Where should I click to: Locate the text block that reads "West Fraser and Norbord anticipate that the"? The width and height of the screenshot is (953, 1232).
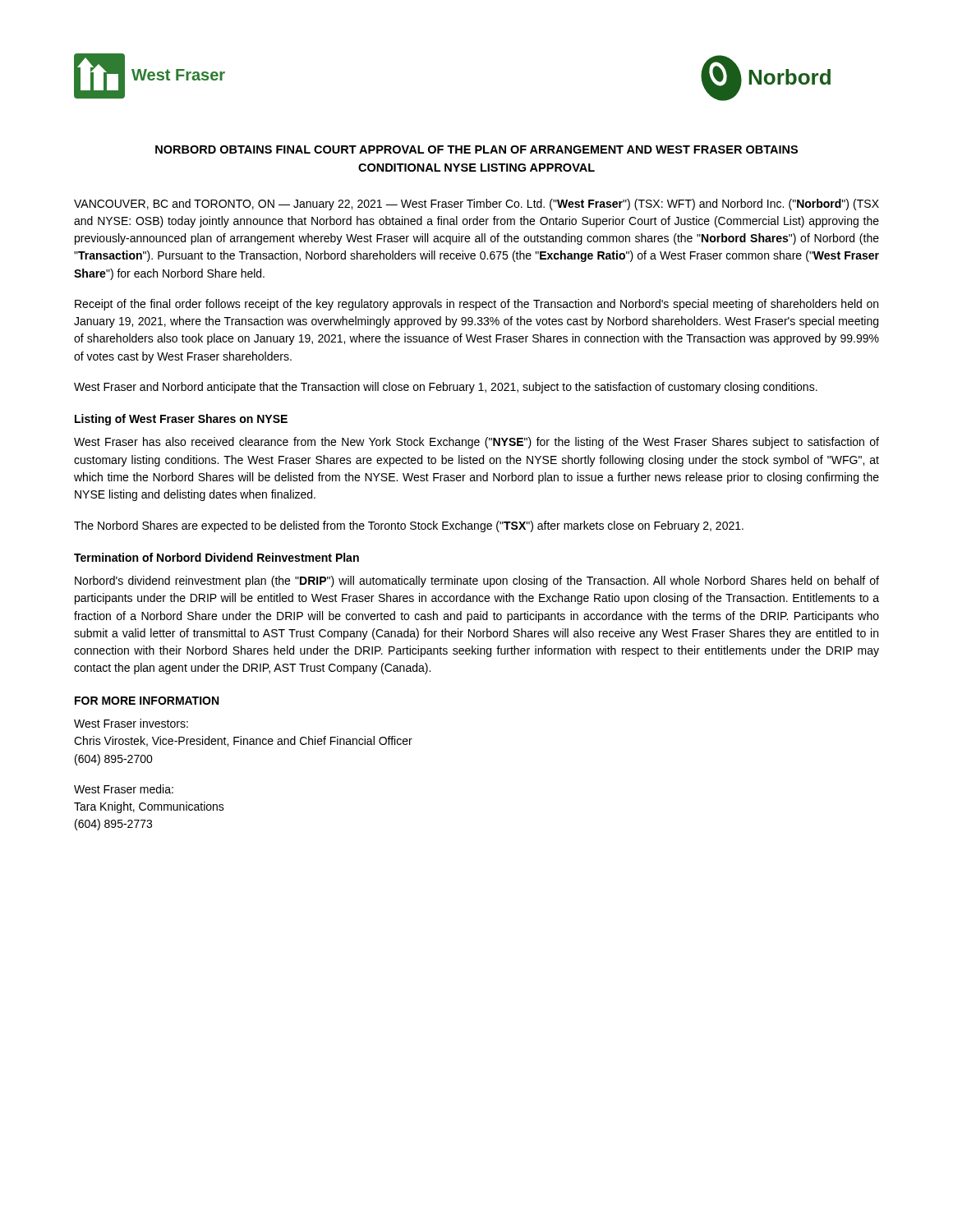[x=446, y=387]
